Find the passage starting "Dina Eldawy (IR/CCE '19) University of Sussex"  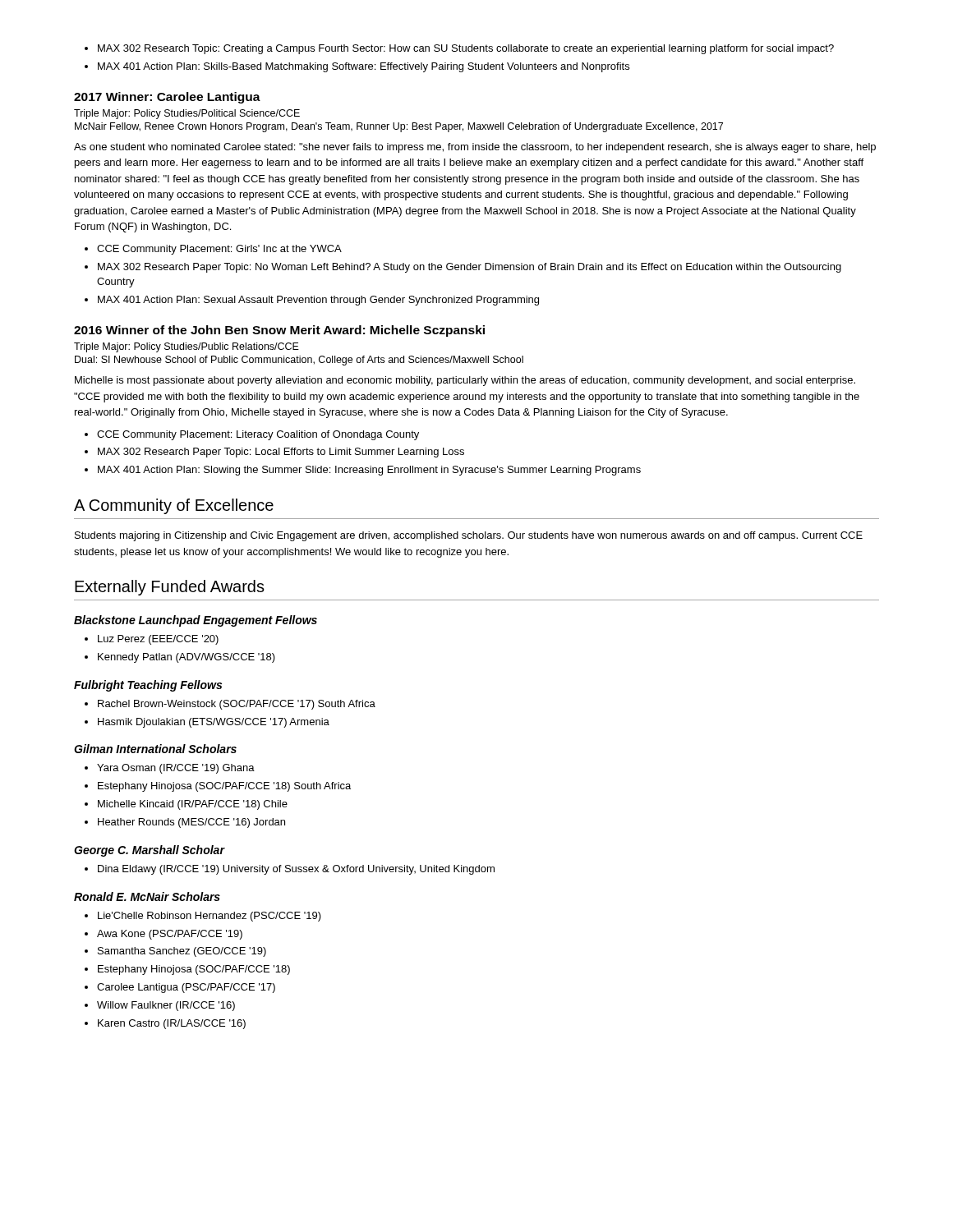[x=476, y=869]
